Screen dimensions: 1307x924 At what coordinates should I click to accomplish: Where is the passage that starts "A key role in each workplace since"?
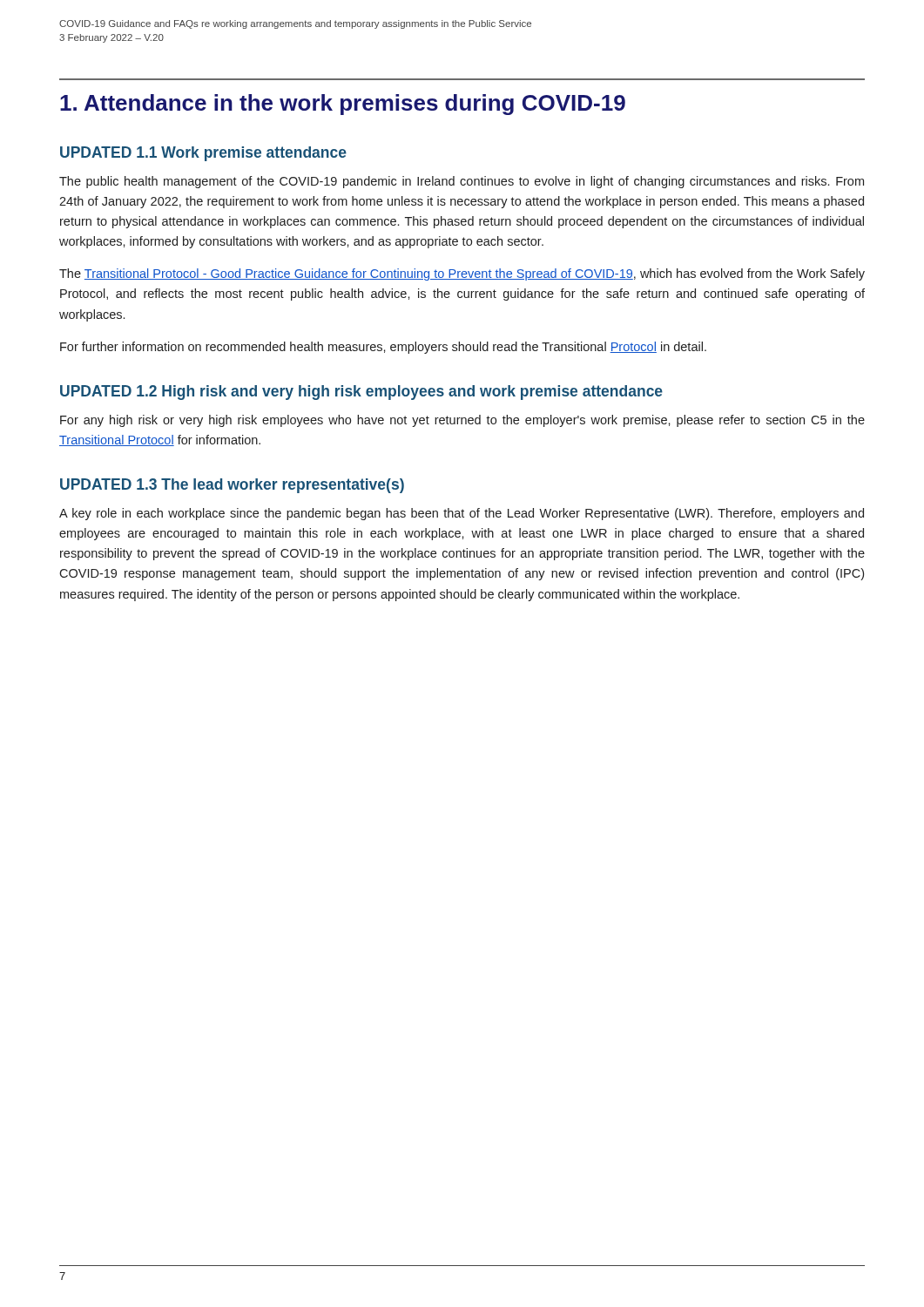pos(462,554)
